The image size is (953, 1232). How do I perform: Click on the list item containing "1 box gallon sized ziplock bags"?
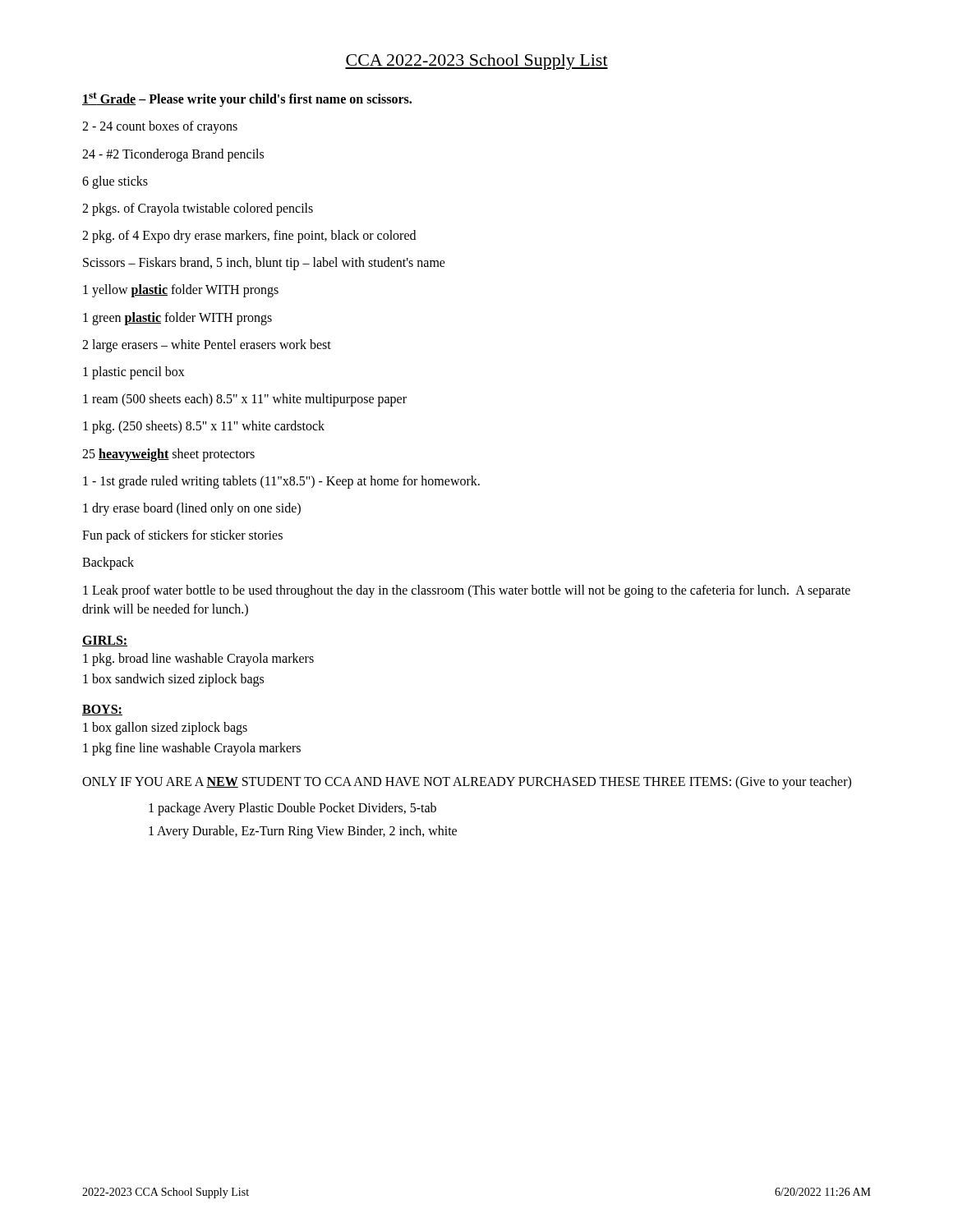pos(165,727)
